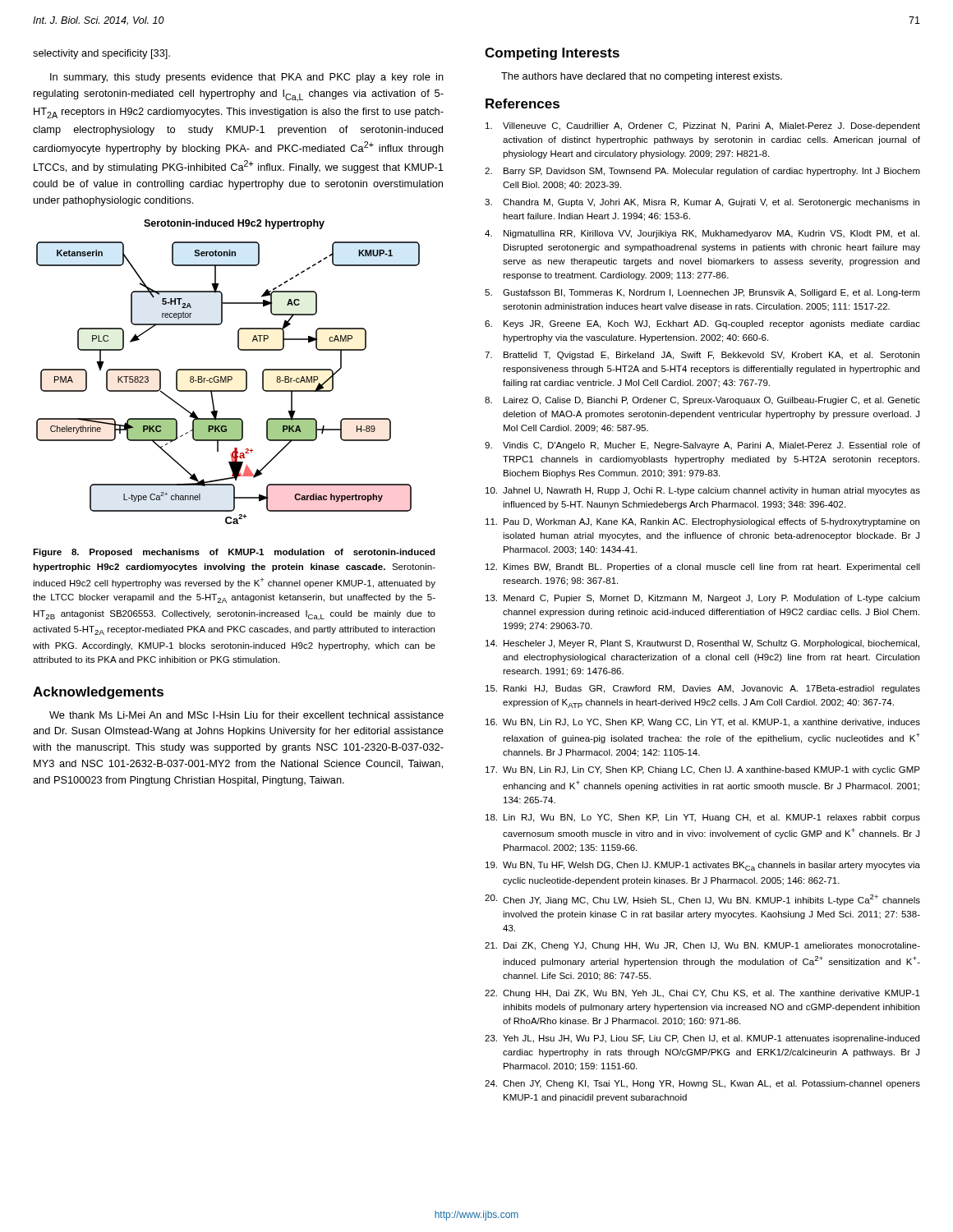Viewport: 953px width, 1232px height.
Task: Where is the passage that starts "14. Hescheler J, Meyer R,"?
Action: [x=702, y=658]
